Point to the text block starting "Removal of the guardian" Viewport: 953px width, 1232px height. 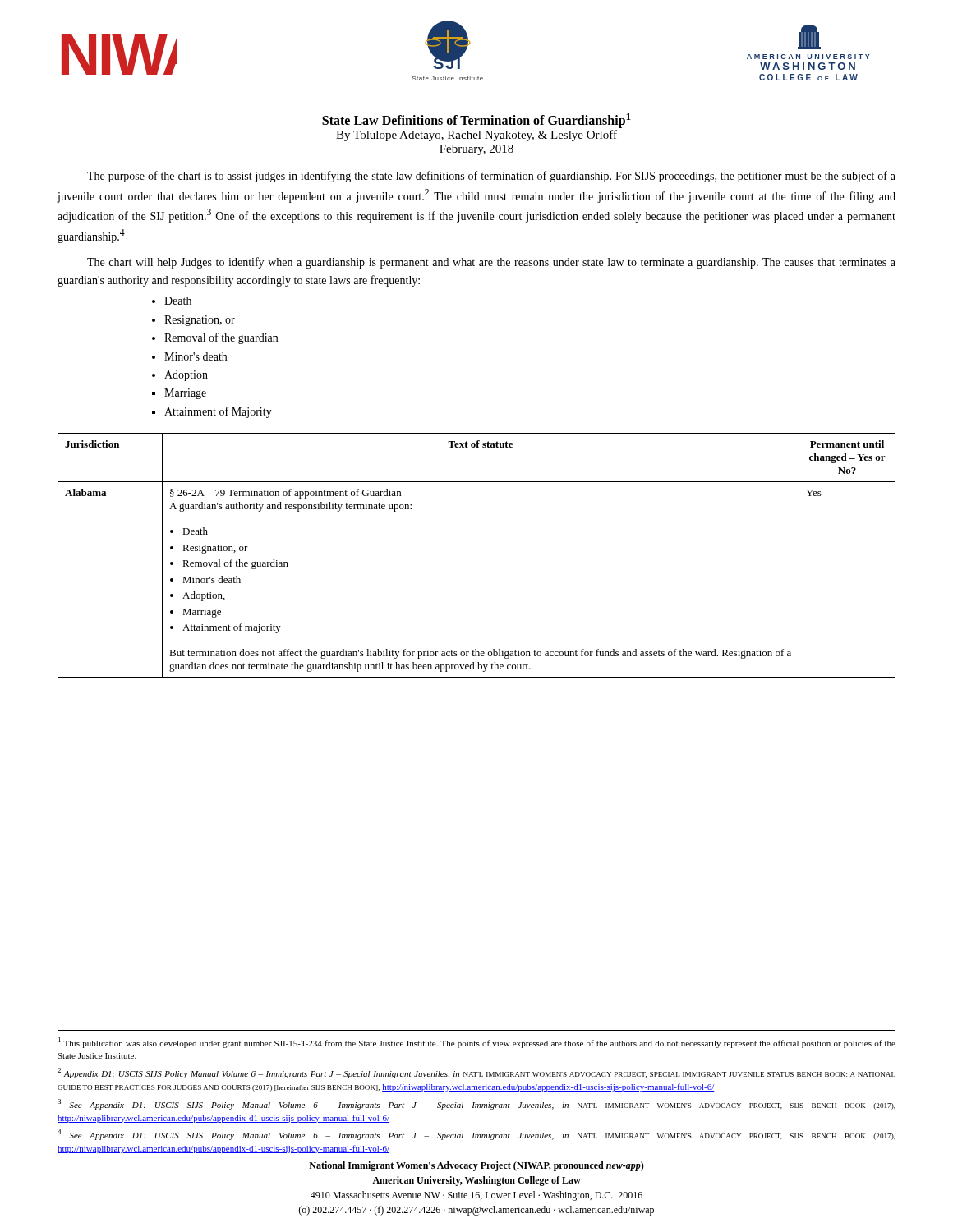[221, 338]
